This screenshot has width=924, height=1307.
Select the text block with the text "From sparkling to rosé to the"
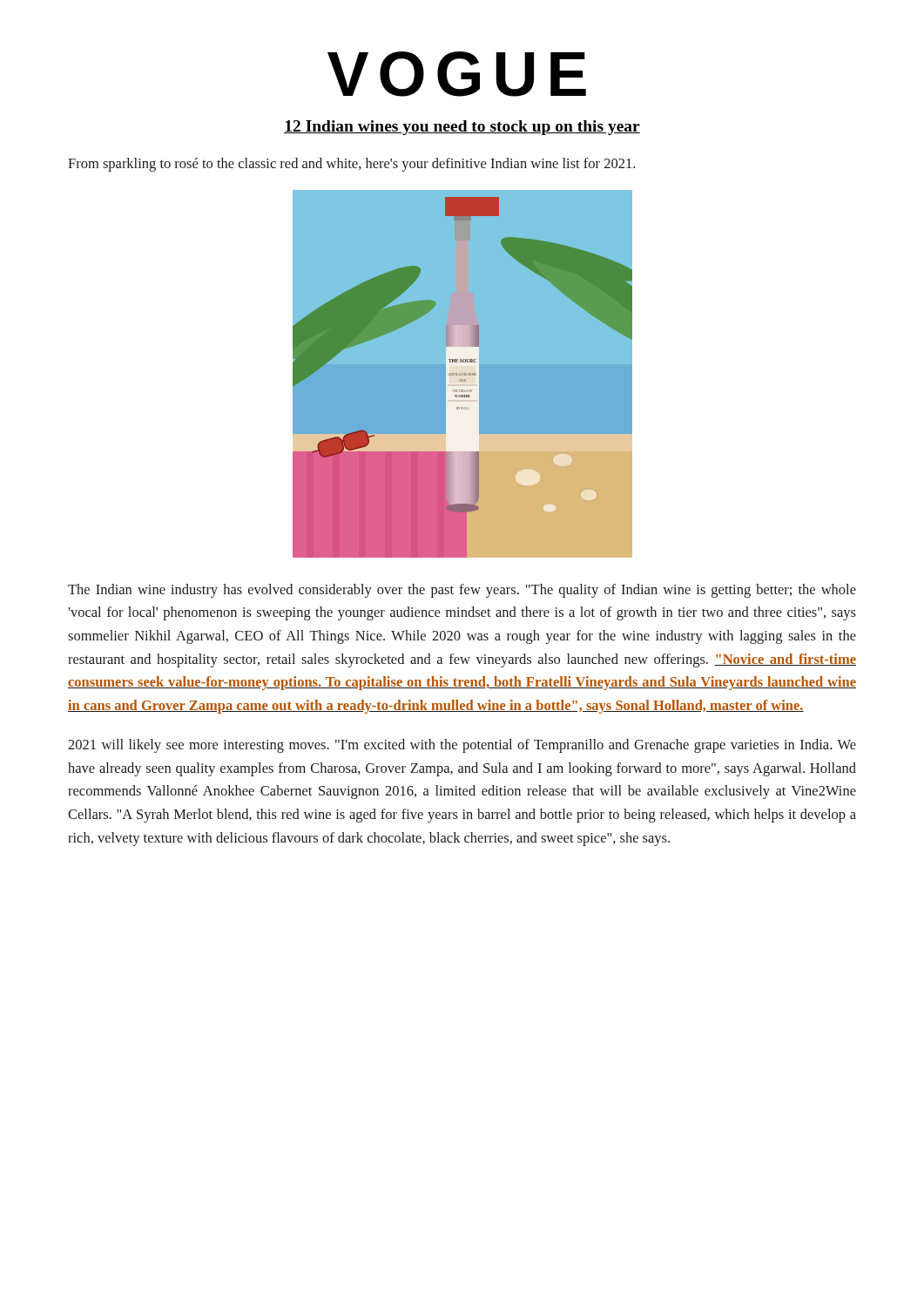pyautogui.click(x=352, y=163)
